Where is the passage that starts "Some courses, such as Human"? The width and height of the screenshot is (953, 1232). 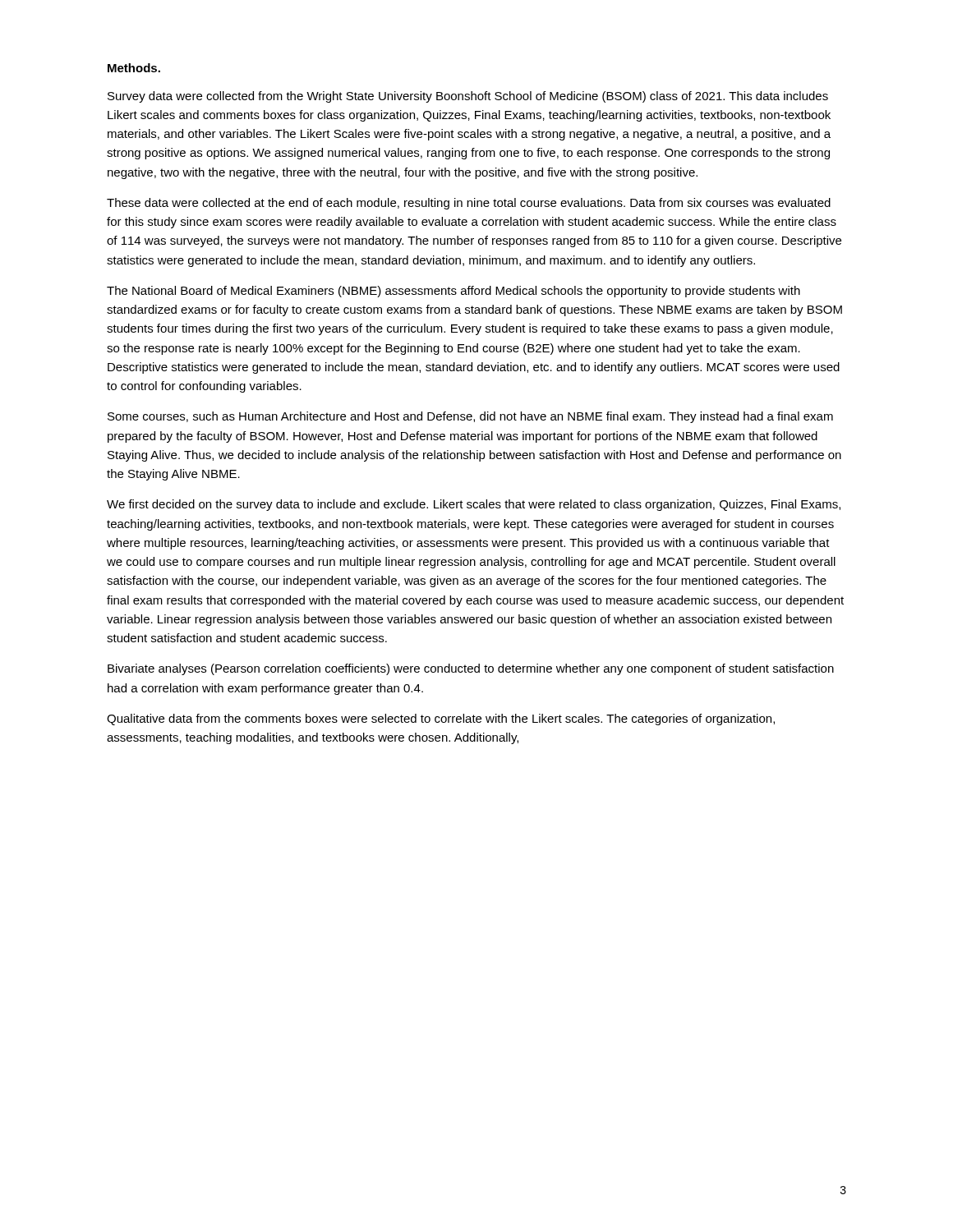[x=474, y=445]
